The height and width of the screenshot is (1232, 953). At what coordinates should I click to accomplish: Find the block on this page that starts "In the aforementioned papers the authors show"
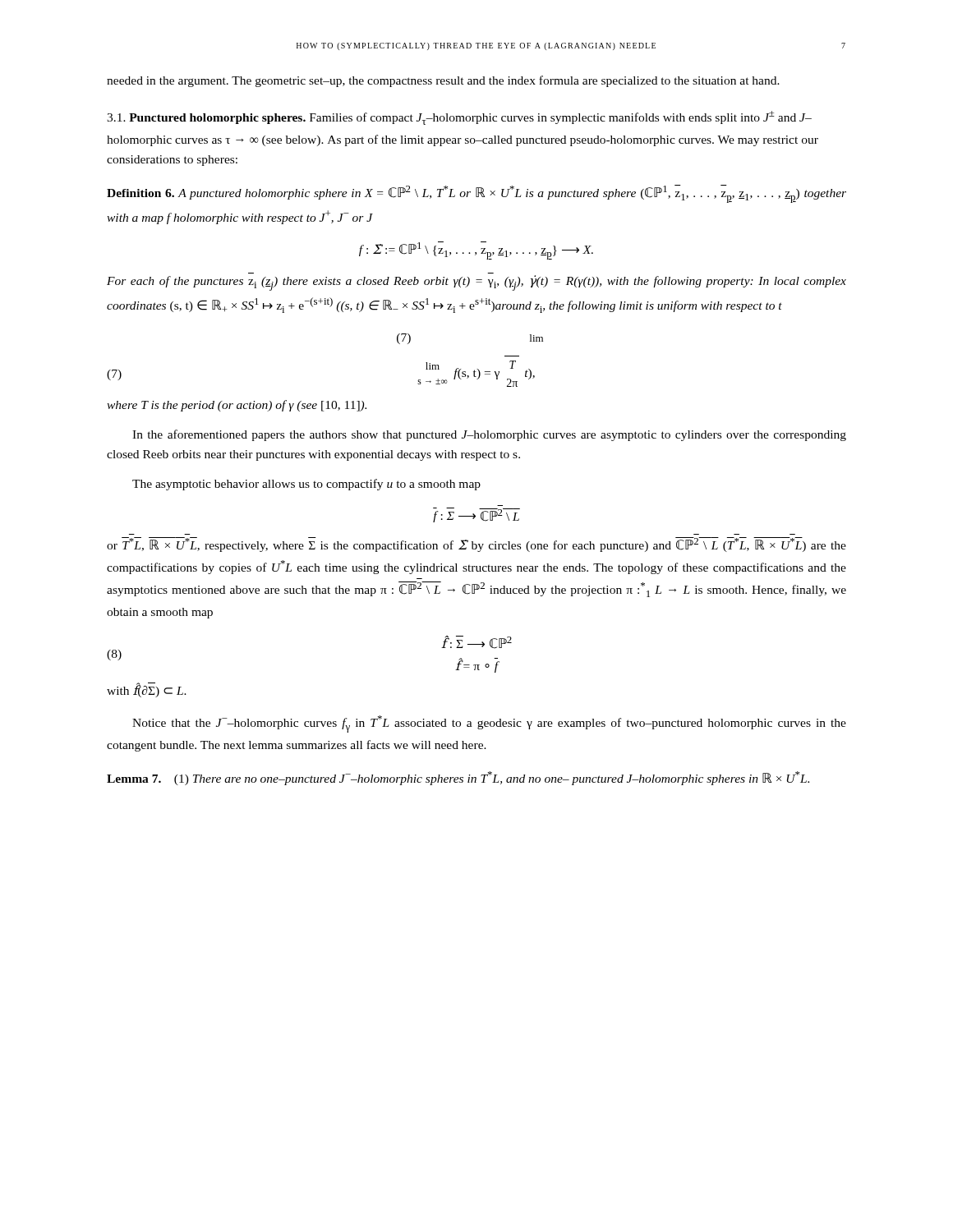pos(476,445)
